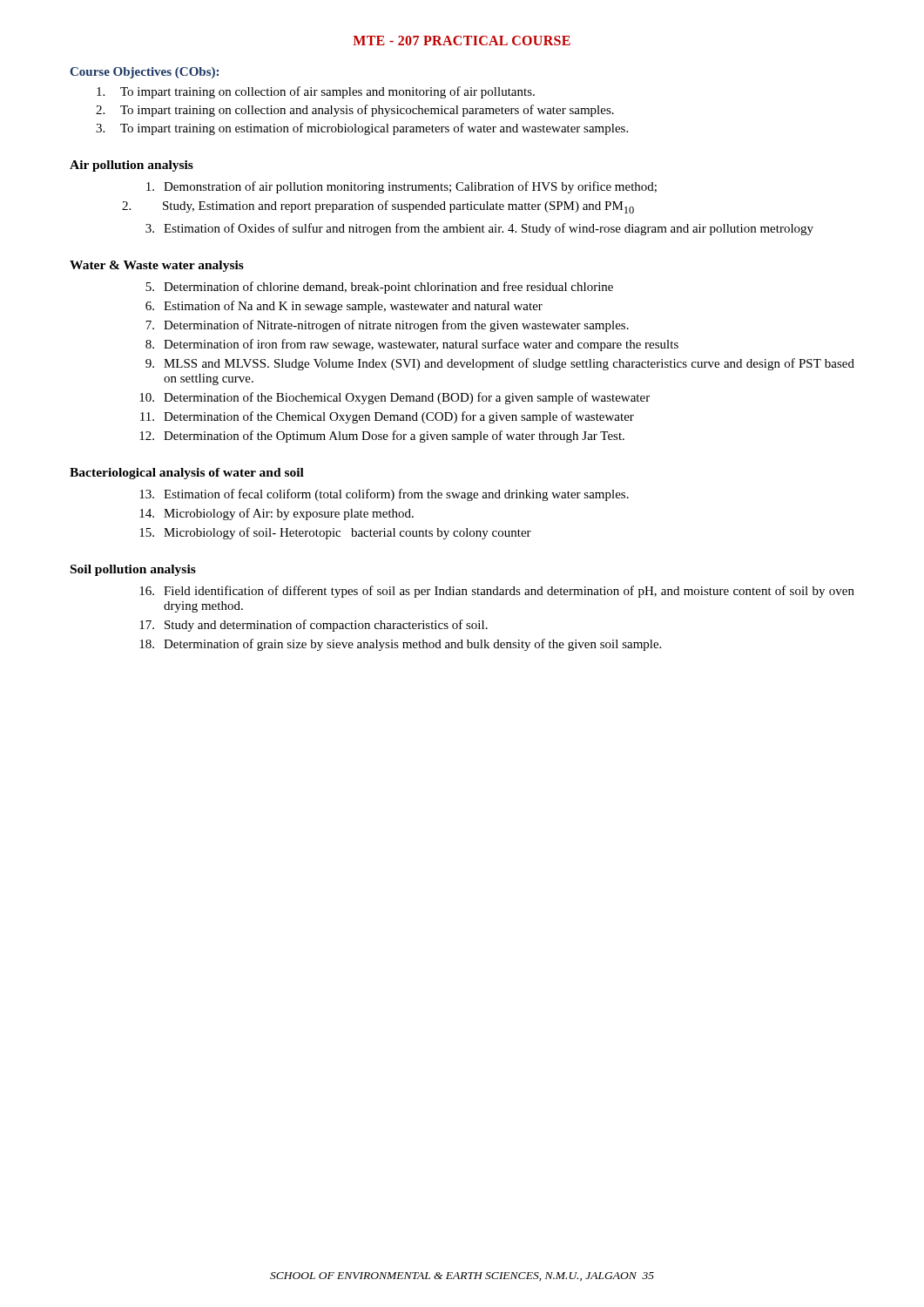Find the element starting "2. Study, Estimation and report preparation"
Viewport: 924px width, 1307px height.
(x=488, y=208)
